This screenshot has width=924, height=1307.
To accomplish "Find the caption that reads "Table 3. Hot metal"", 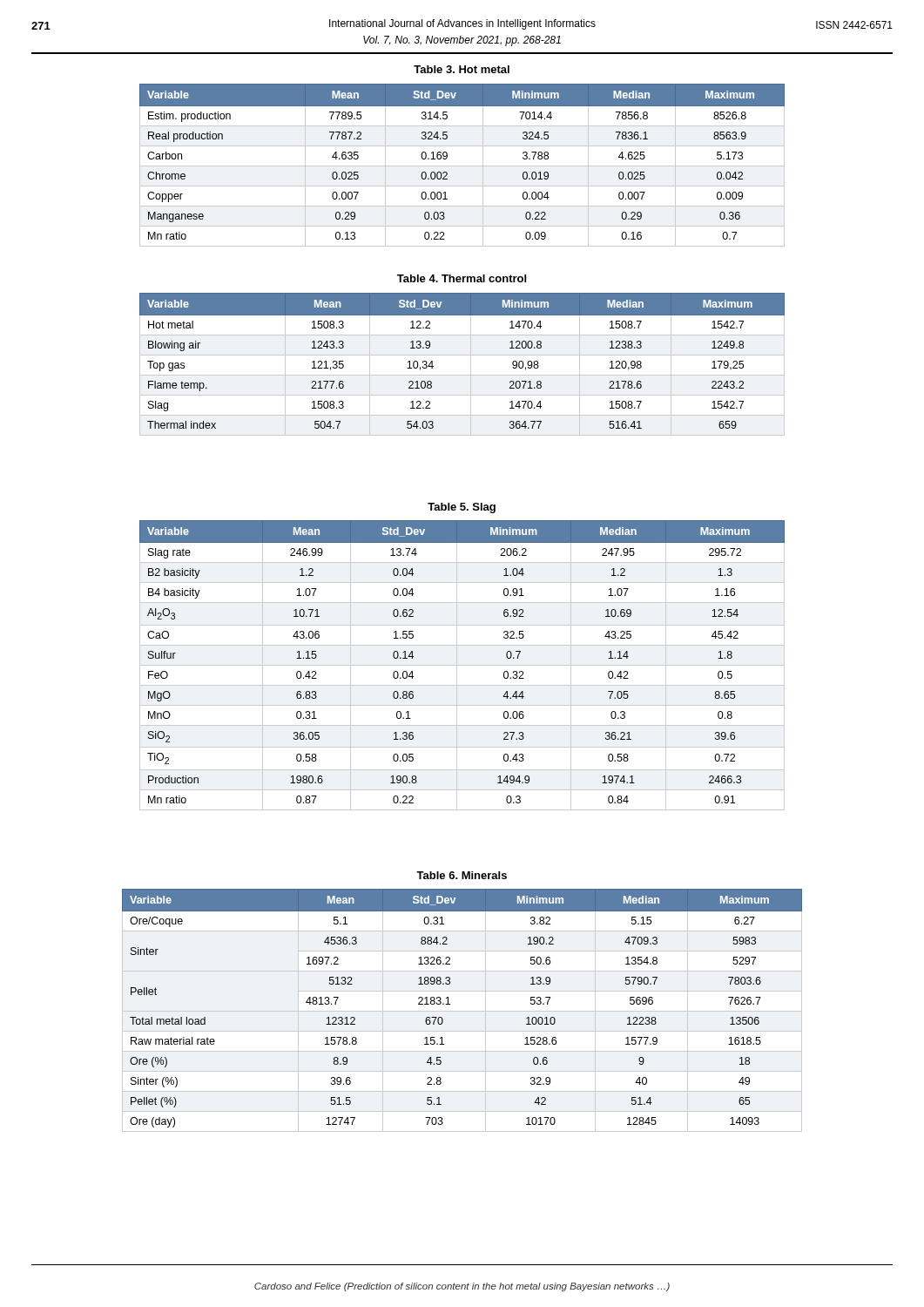I will (x=462, y=69).
